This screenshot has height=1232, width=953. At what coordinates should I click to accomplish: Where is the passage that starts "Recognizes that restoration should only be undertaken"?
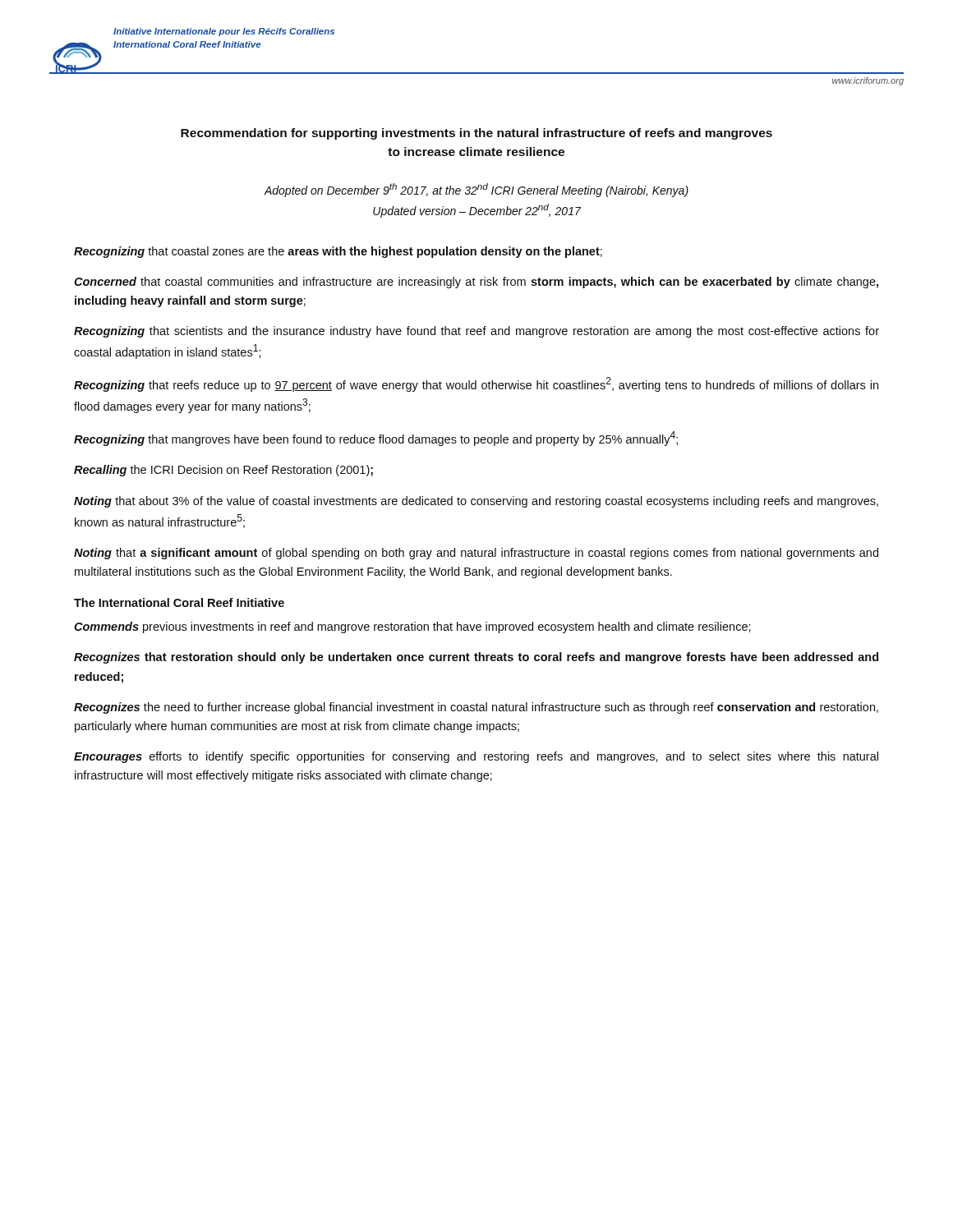[476, 667]
